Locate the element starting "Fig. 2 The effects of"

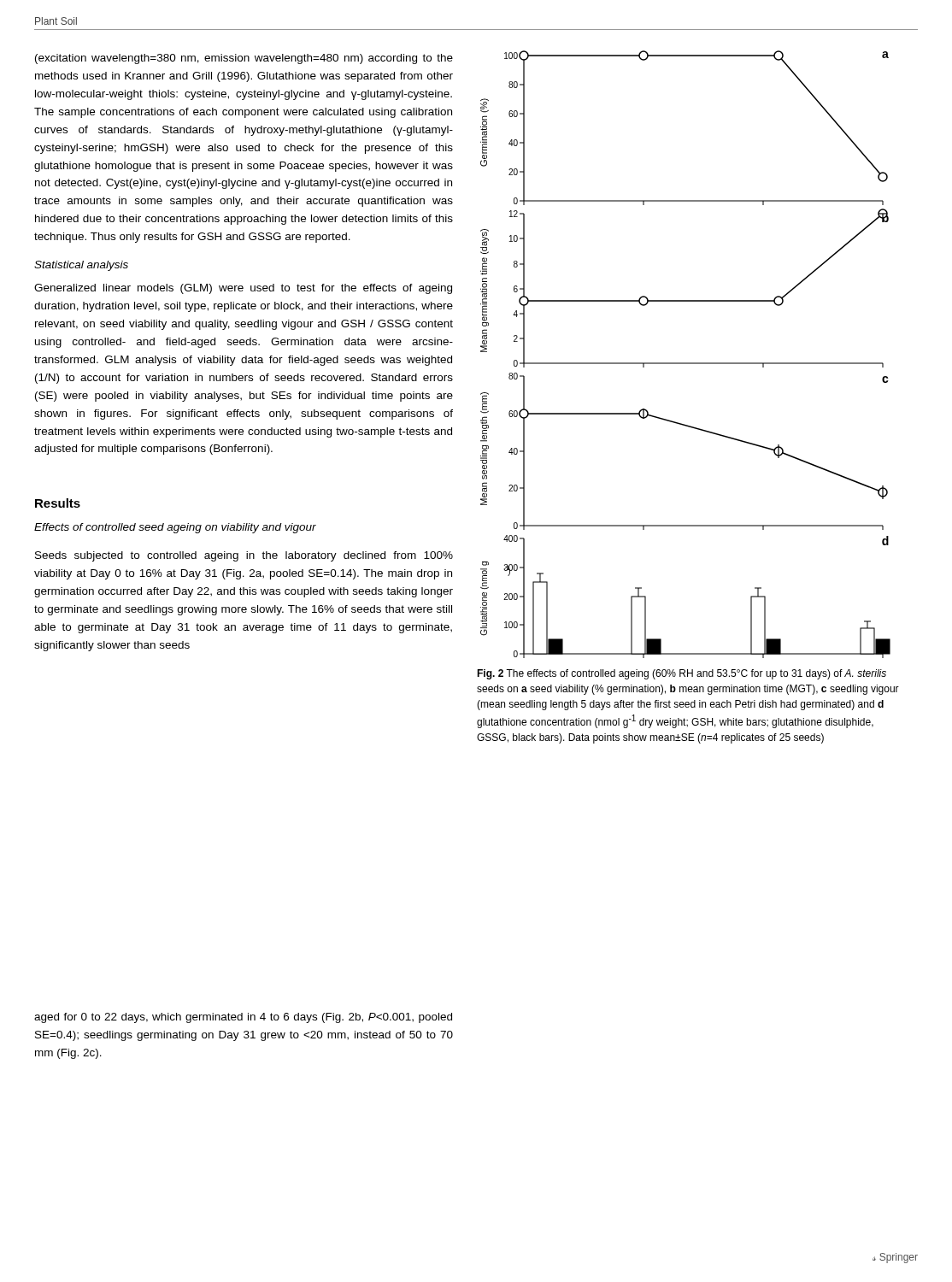(688, 706)
